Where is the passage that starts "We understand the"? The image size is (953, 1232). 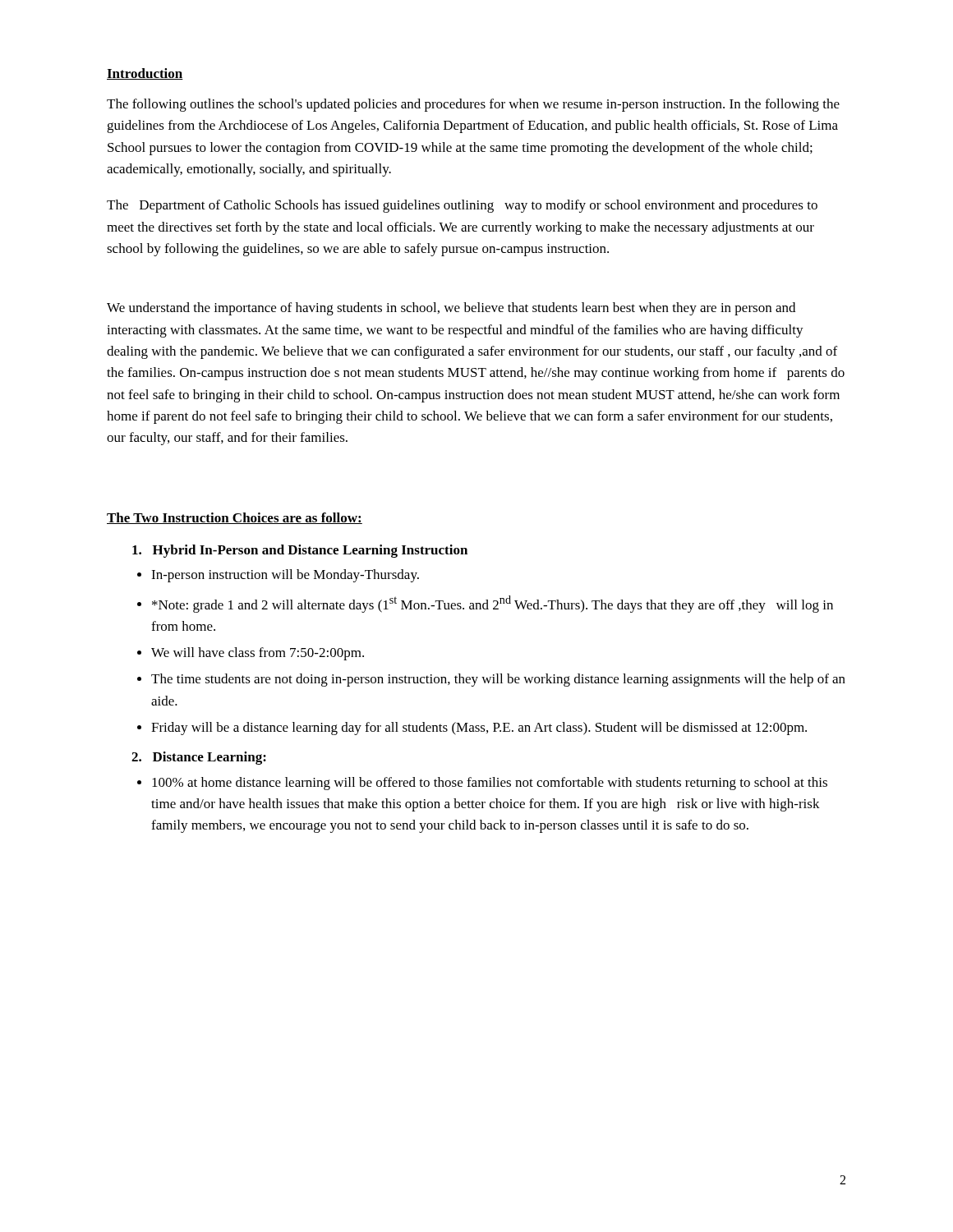coord(476,373)
